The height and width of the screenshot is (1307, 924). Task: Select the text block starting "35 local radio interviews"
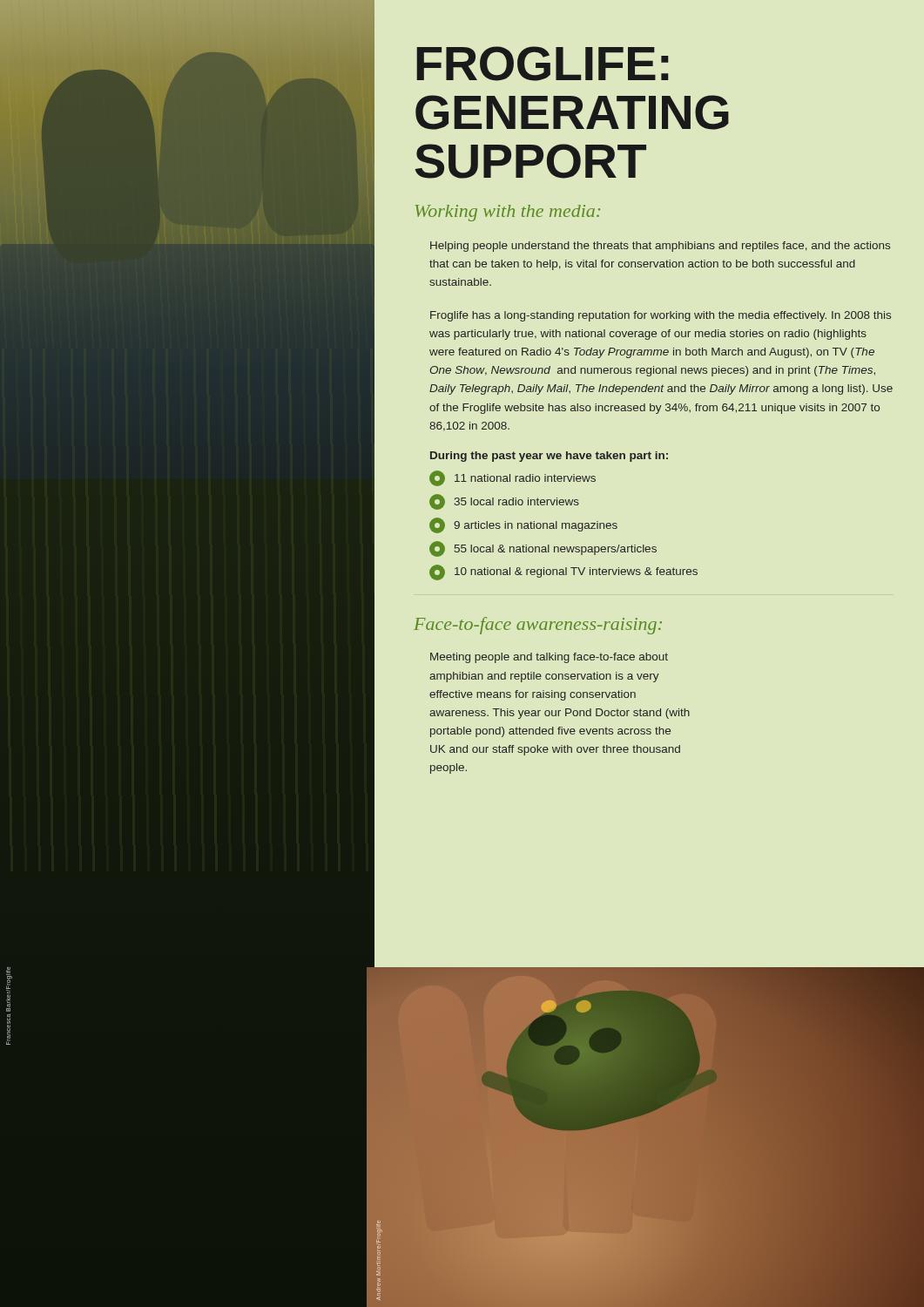point(504,502)
